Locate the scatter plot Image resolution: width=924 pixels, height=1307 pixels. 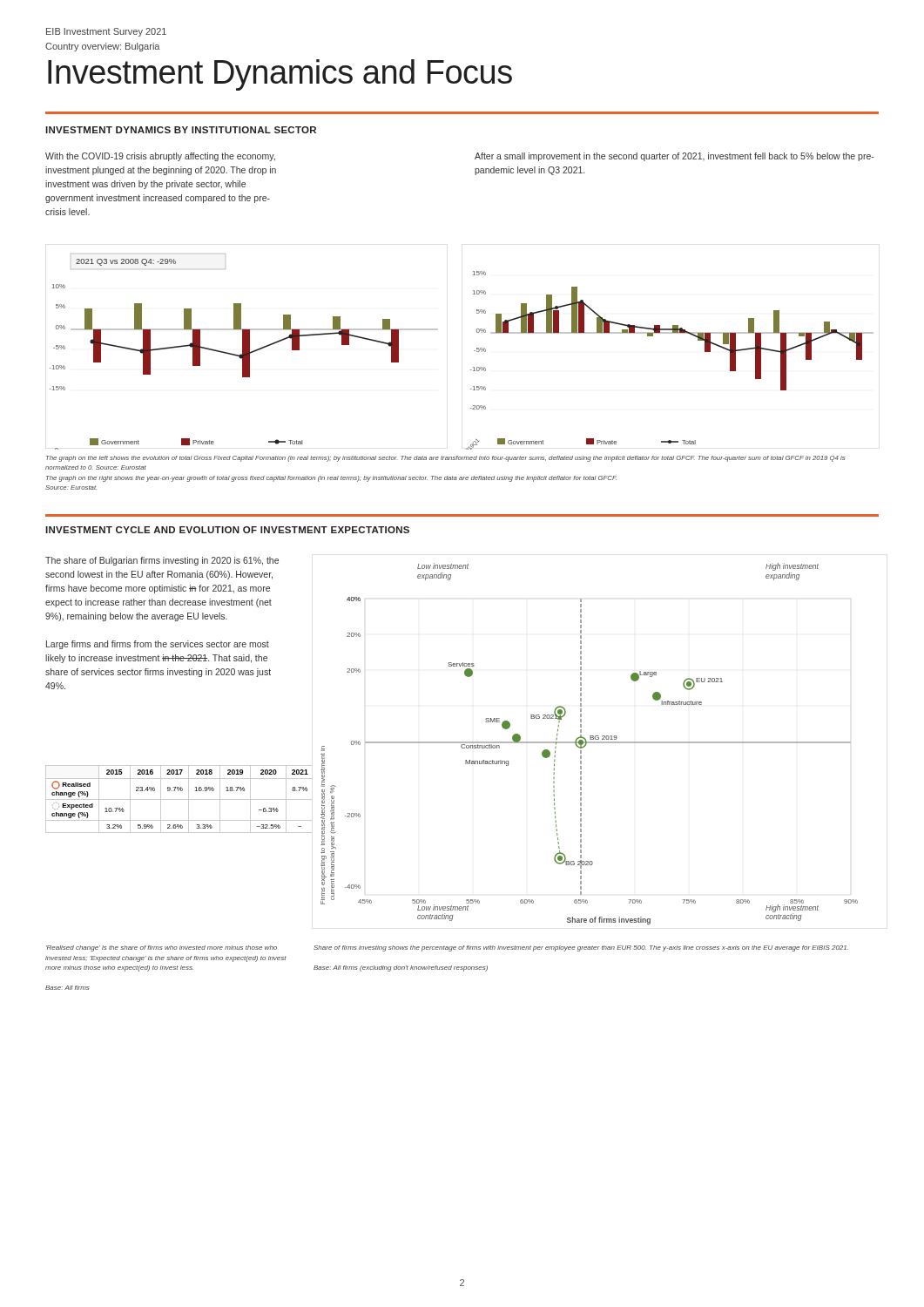pyautogui.click(x=600, y=742)
